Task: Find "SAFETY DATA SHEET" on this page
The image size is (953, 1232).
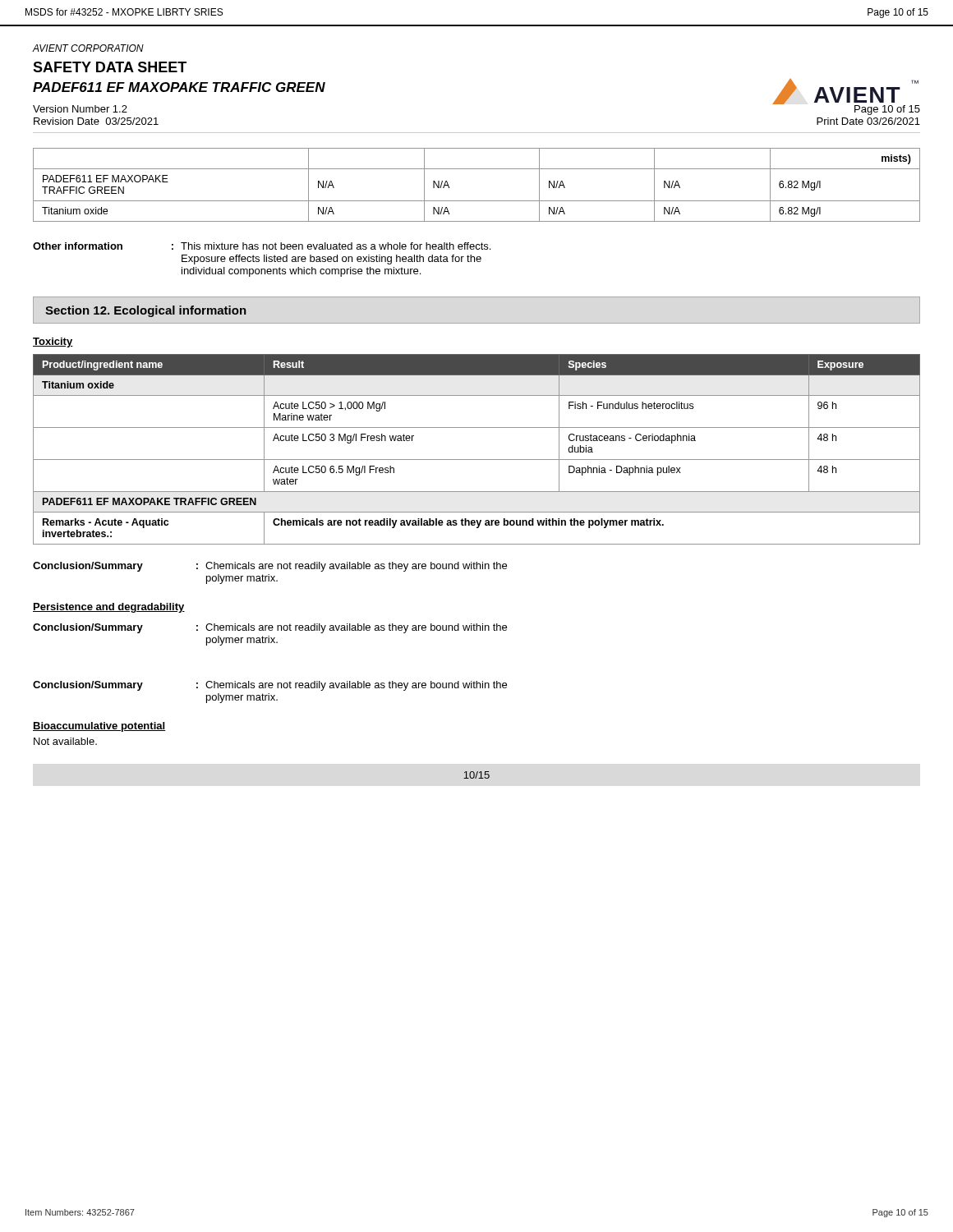Action: pyautogui.click(x=110, y=67)
